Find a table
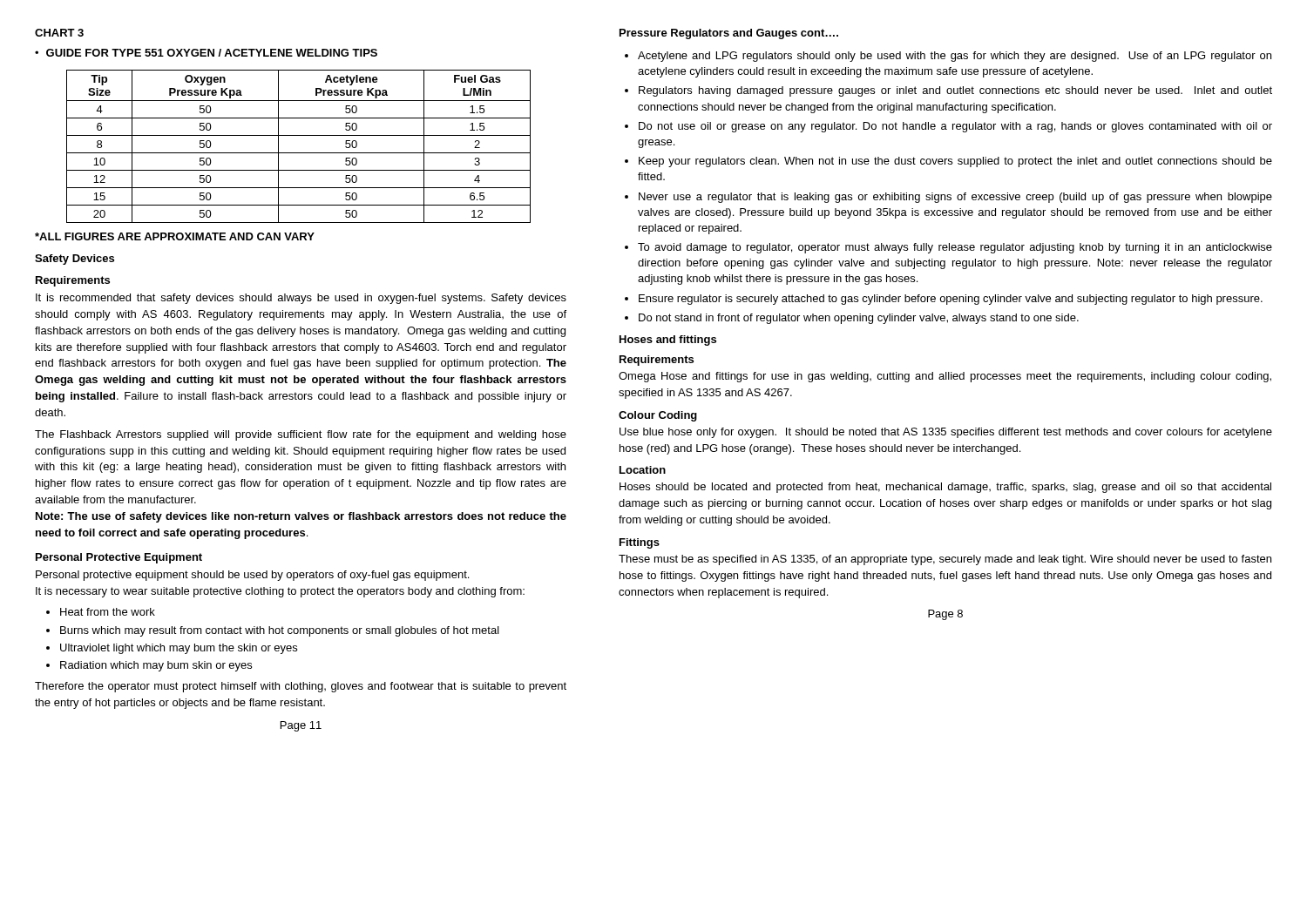Image resolution: width=1307 pixels, height=924 pixels. click(308, 146)
